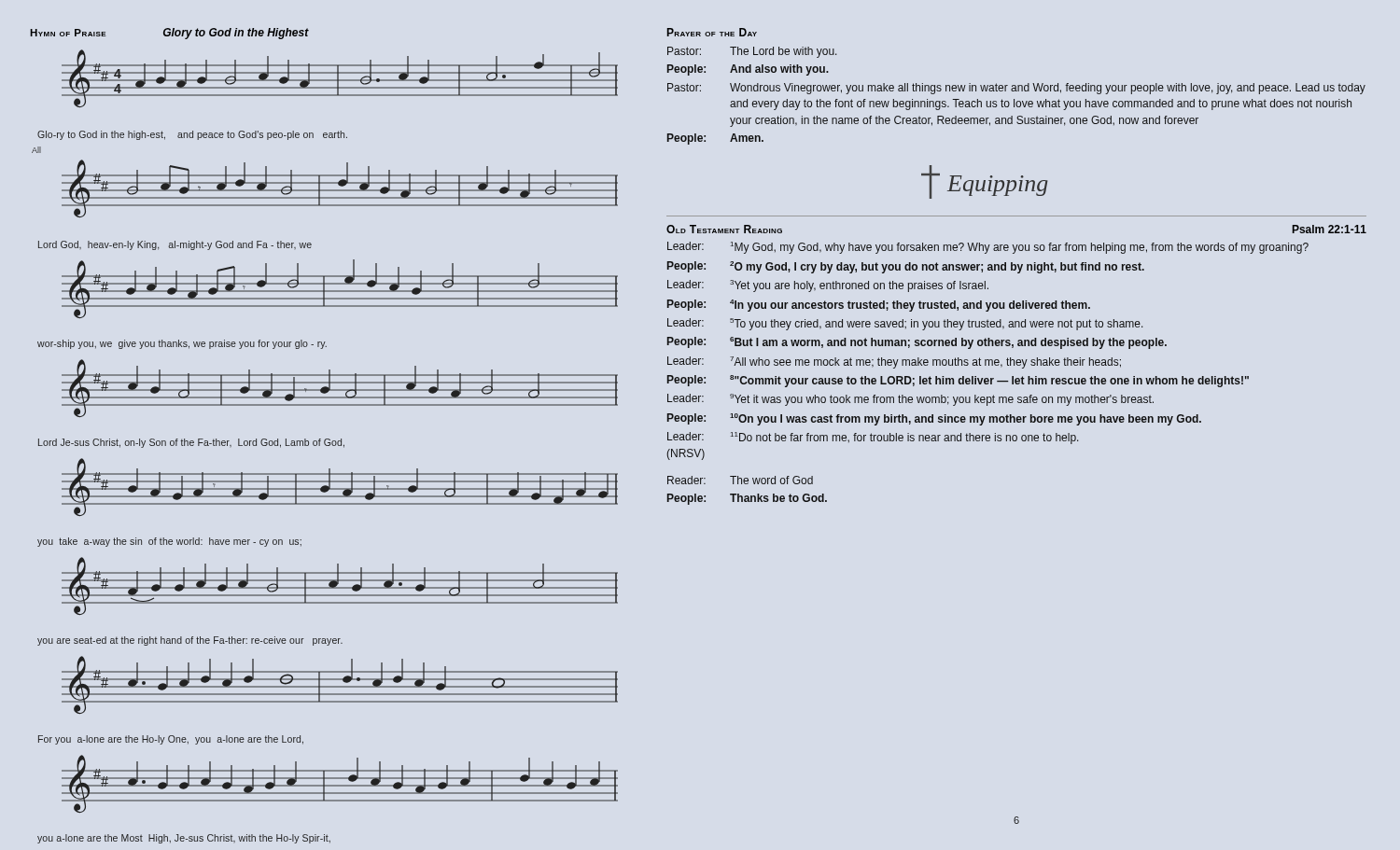This screenshot has height=850, width=1400.
Task: Locate the list item containing "Leader: 9Yet it was"
Action: (1016, 400)
